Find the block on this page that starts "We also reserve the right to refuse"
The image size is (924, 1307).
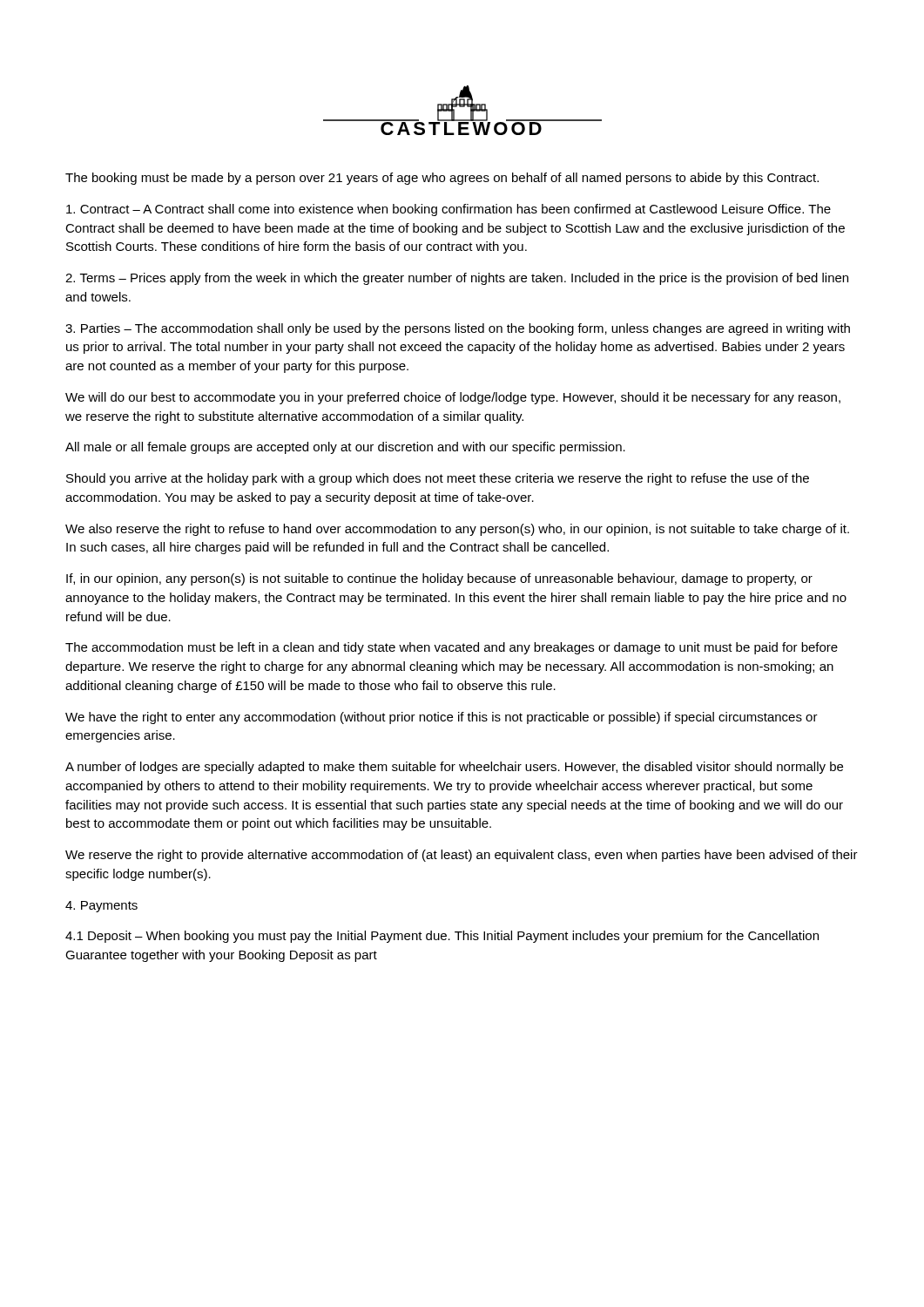(x=458, y=538)
